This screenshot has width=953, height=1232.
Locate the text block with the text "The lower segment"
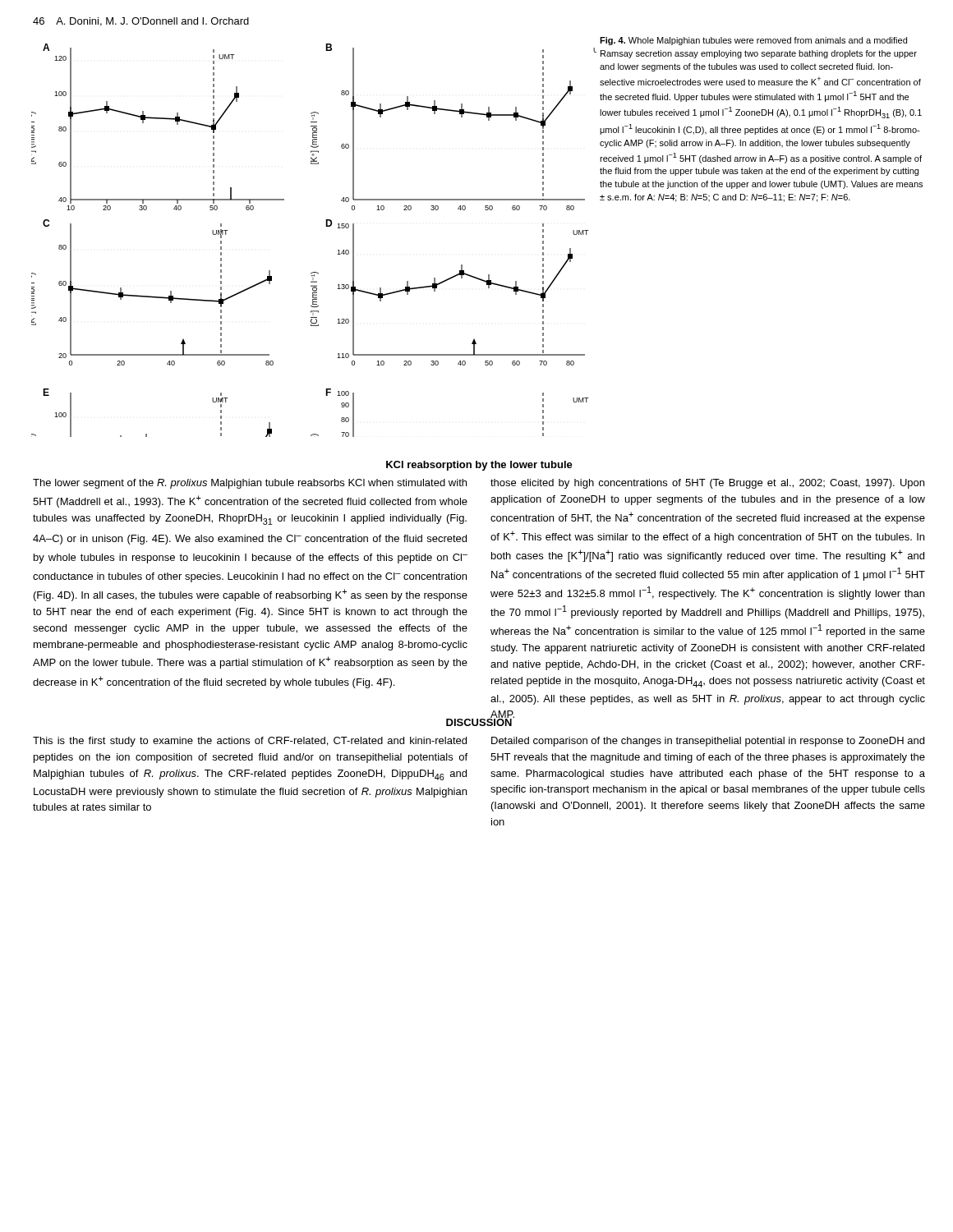250,582
